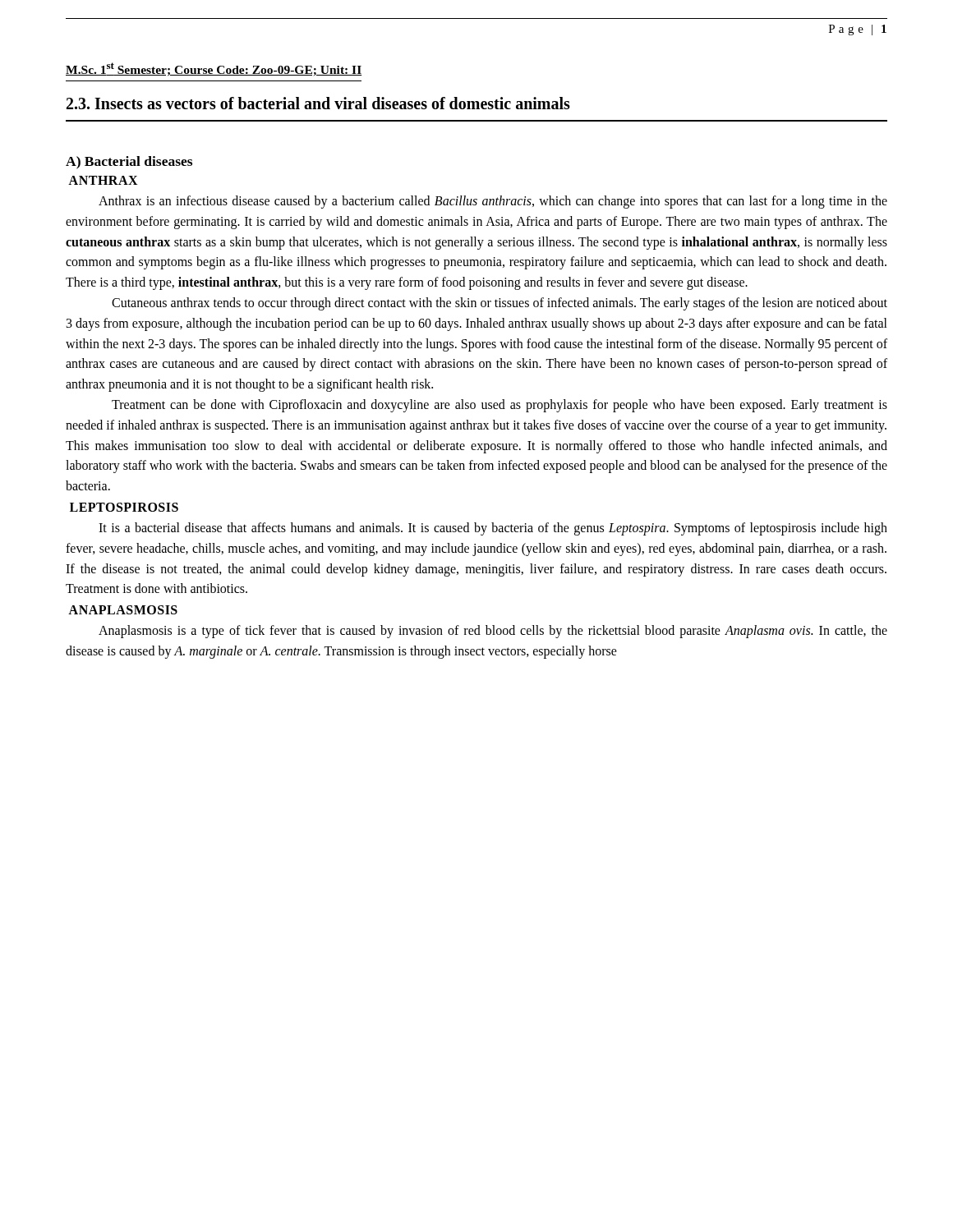Find the text block starting "Anthrax is an infectious disease caused by"
Viewport: 953px width, 1232px height.
pos(476,242)
